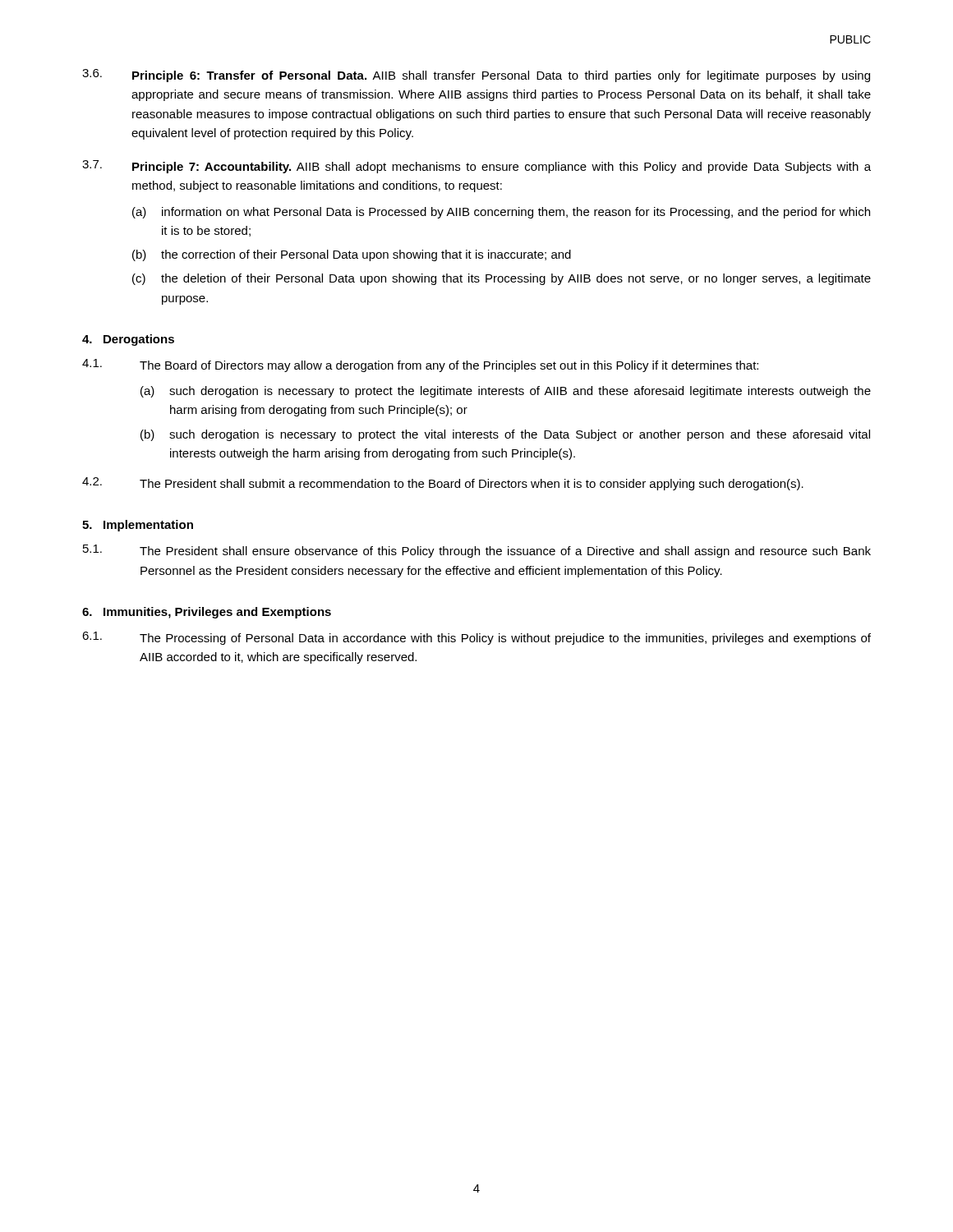Point to the block beginning "4.1. The Board of Directors may"

click(x=476, y=409)
